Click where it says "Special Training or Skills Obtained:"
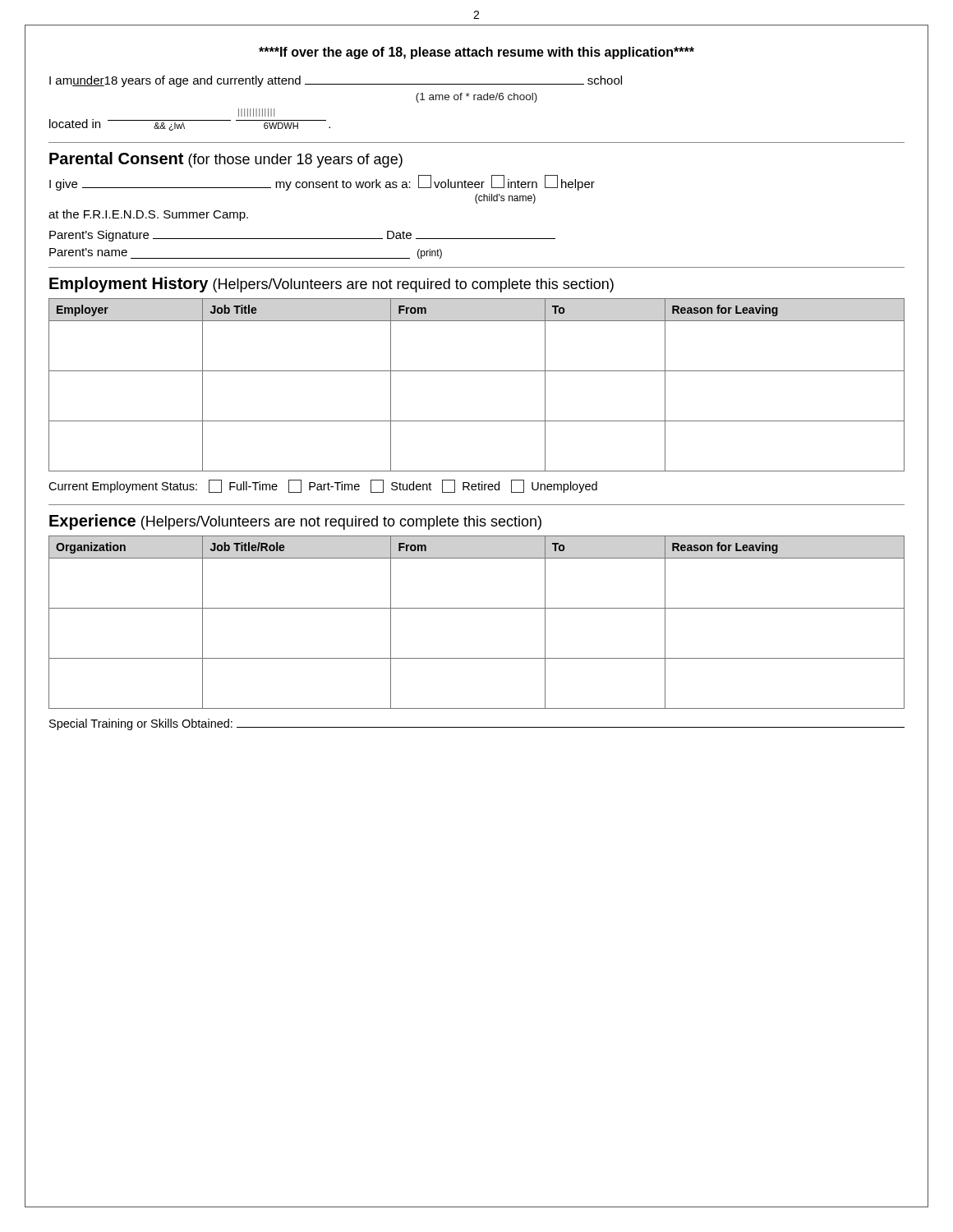This screenshot has width=953, height=1232. [x=476, y=724]
